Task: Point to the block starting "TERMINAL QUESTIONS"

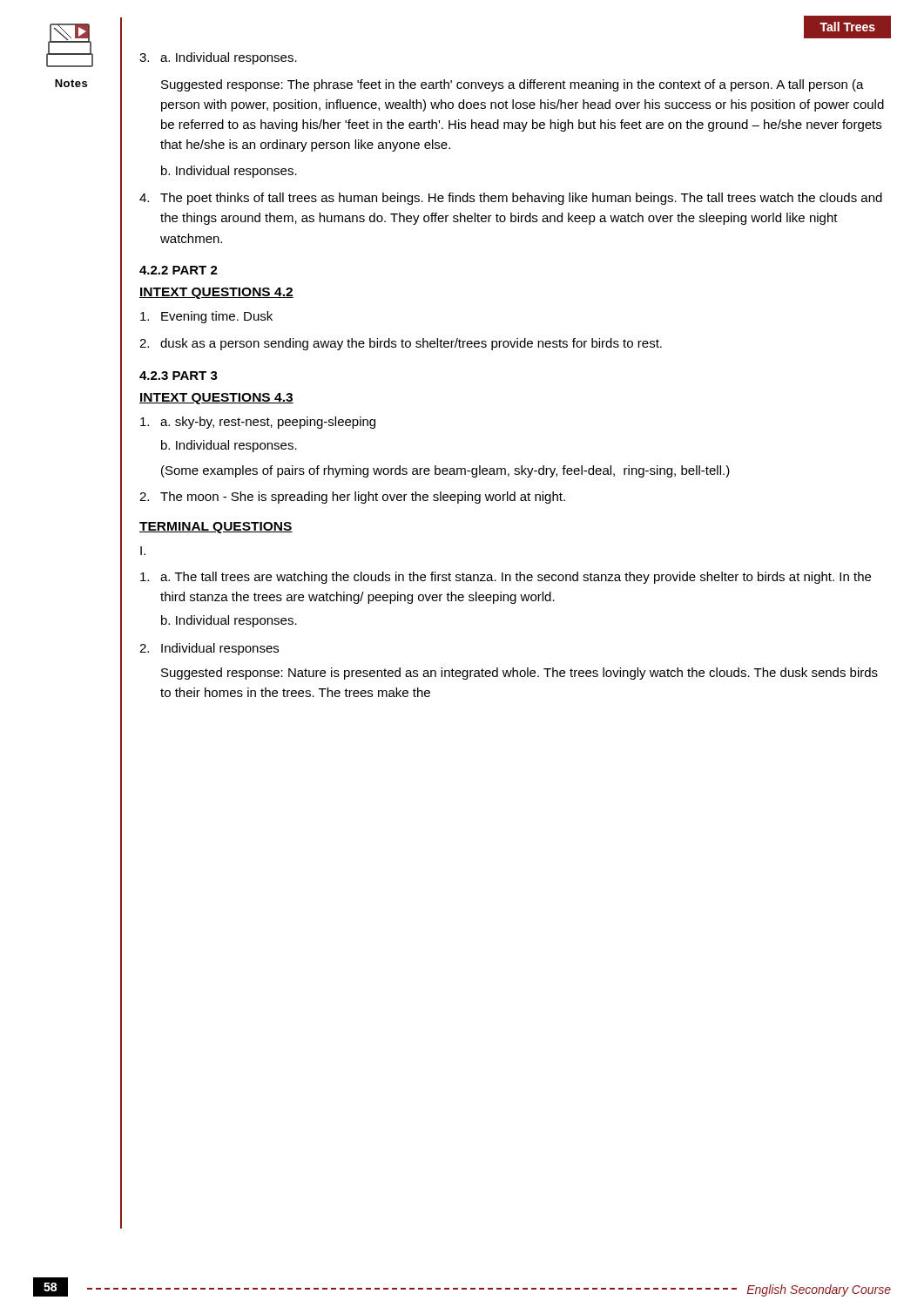Action: pyautogui.click(x=216, y=526)
